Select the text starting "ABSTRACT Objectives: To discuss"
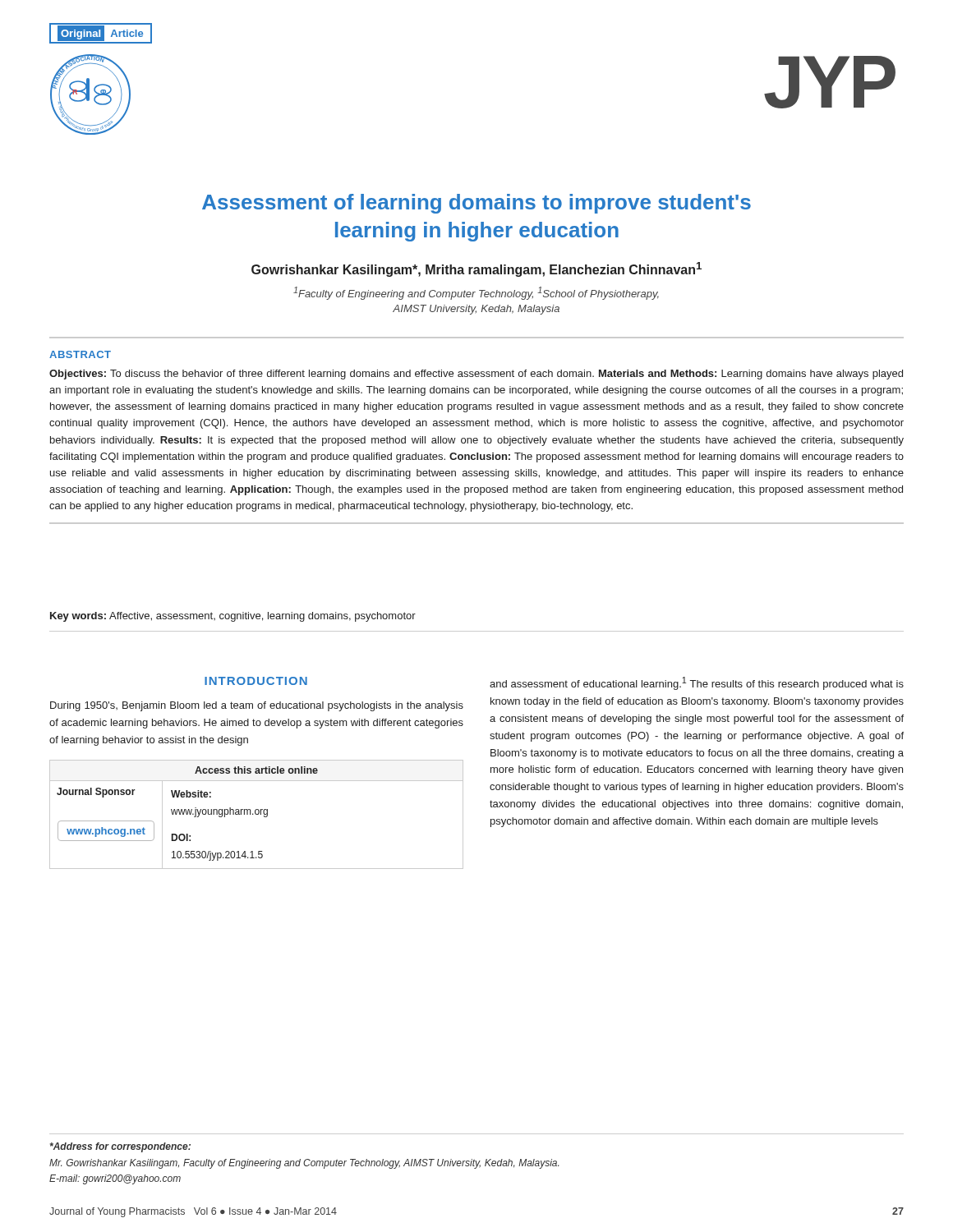The height and width of the screenshot is (1232, 953). click(x=476, y=431)
